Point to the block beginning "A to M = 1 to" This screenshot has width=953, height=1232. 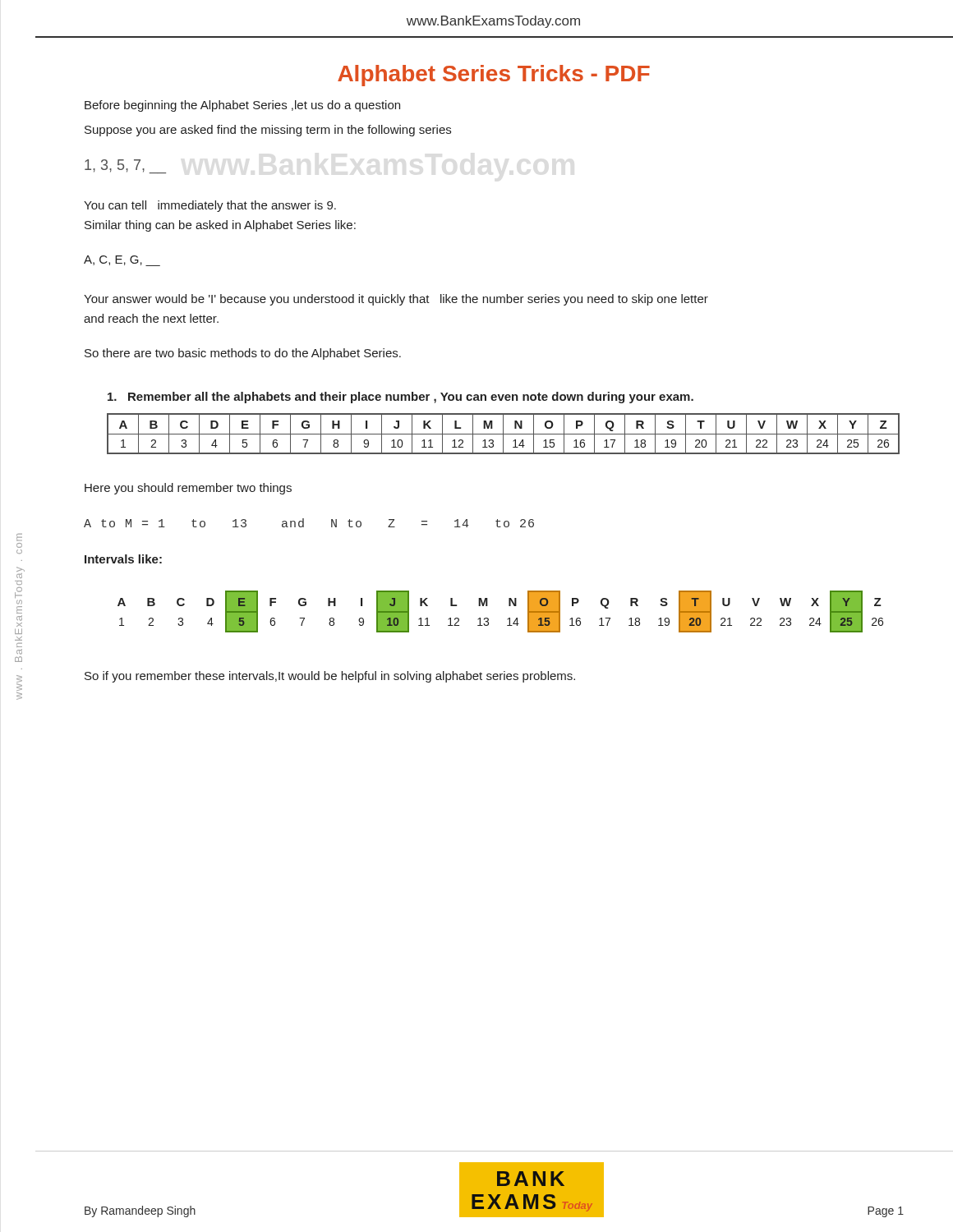(x=310, y=524)
